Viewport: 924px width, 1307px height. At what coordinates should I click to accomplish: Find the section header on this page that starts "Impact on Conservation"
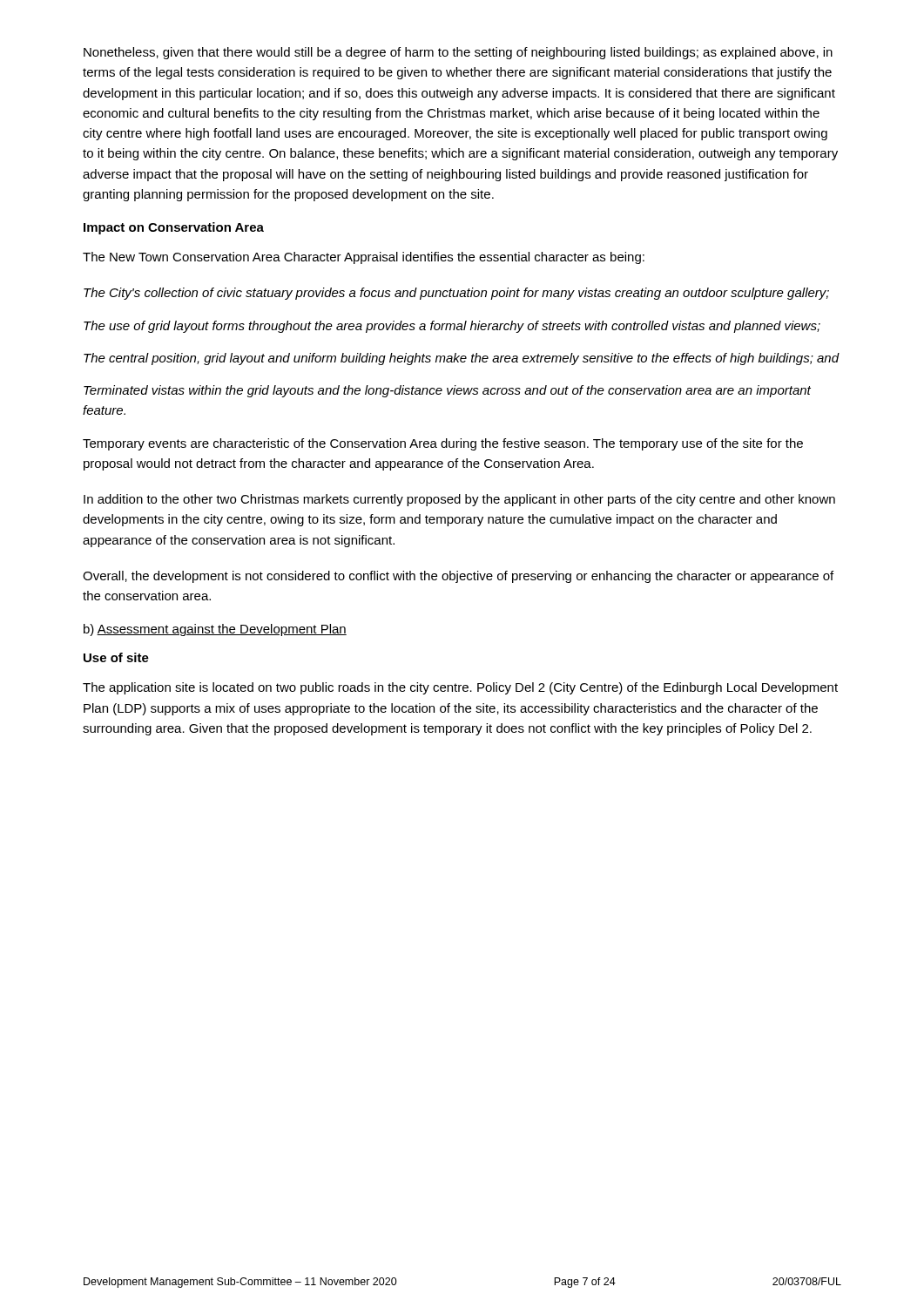pyautogui.click(x=173, y=227)
